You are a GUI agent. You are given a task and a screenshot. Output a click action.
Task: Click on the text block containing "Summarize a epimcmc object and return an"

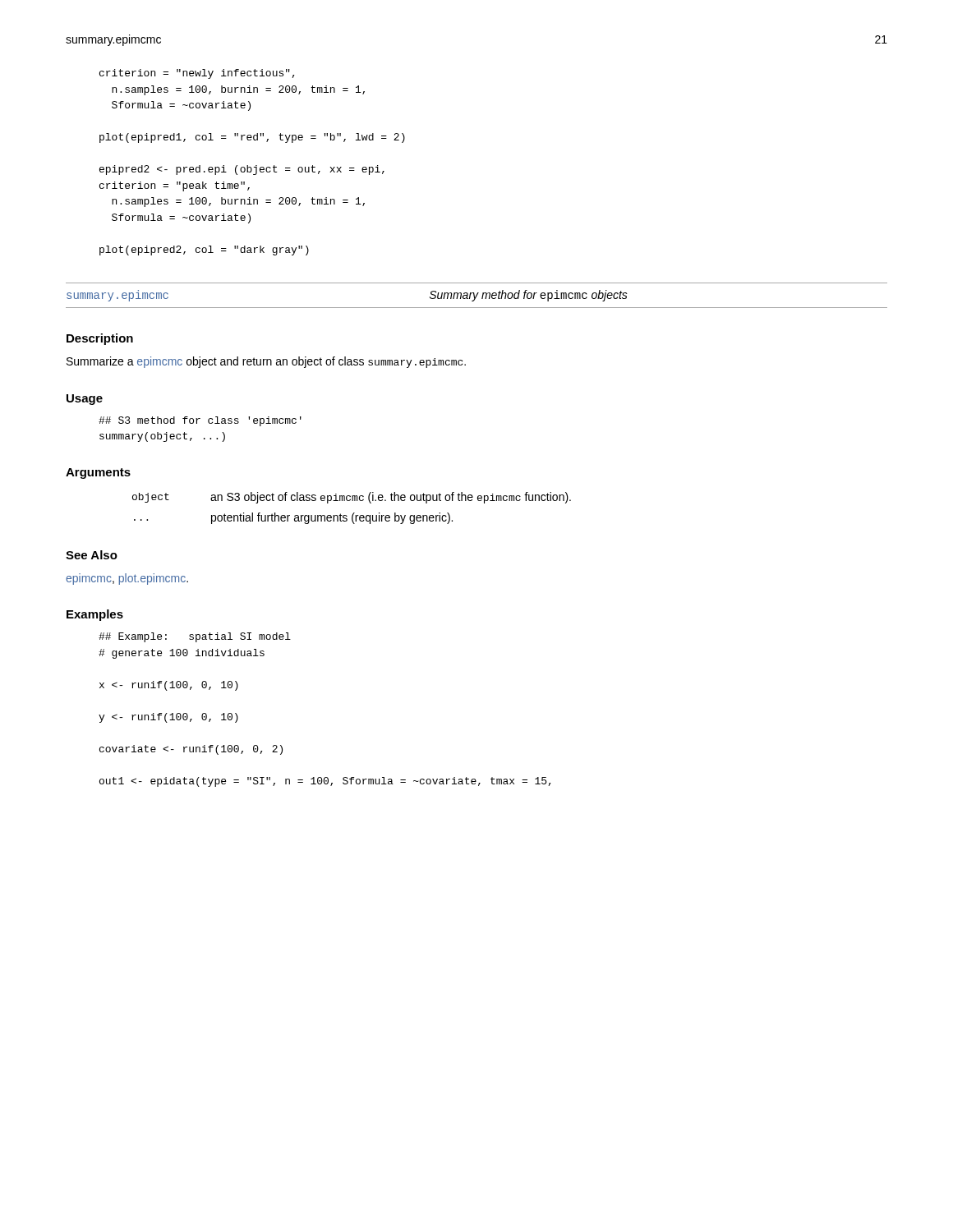266,362
